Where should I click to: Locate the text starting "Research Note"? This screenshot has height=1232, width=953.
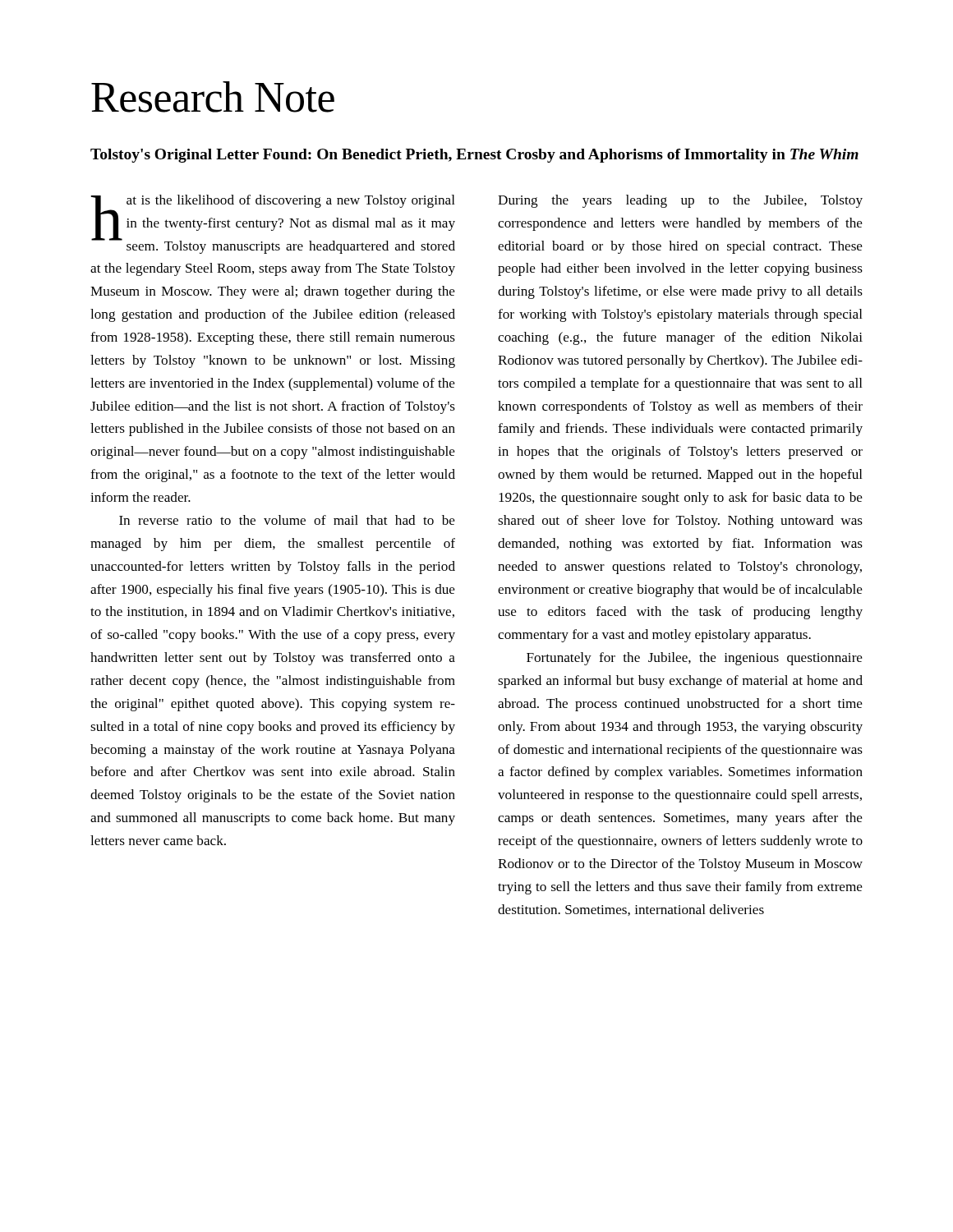click(213, 97)
